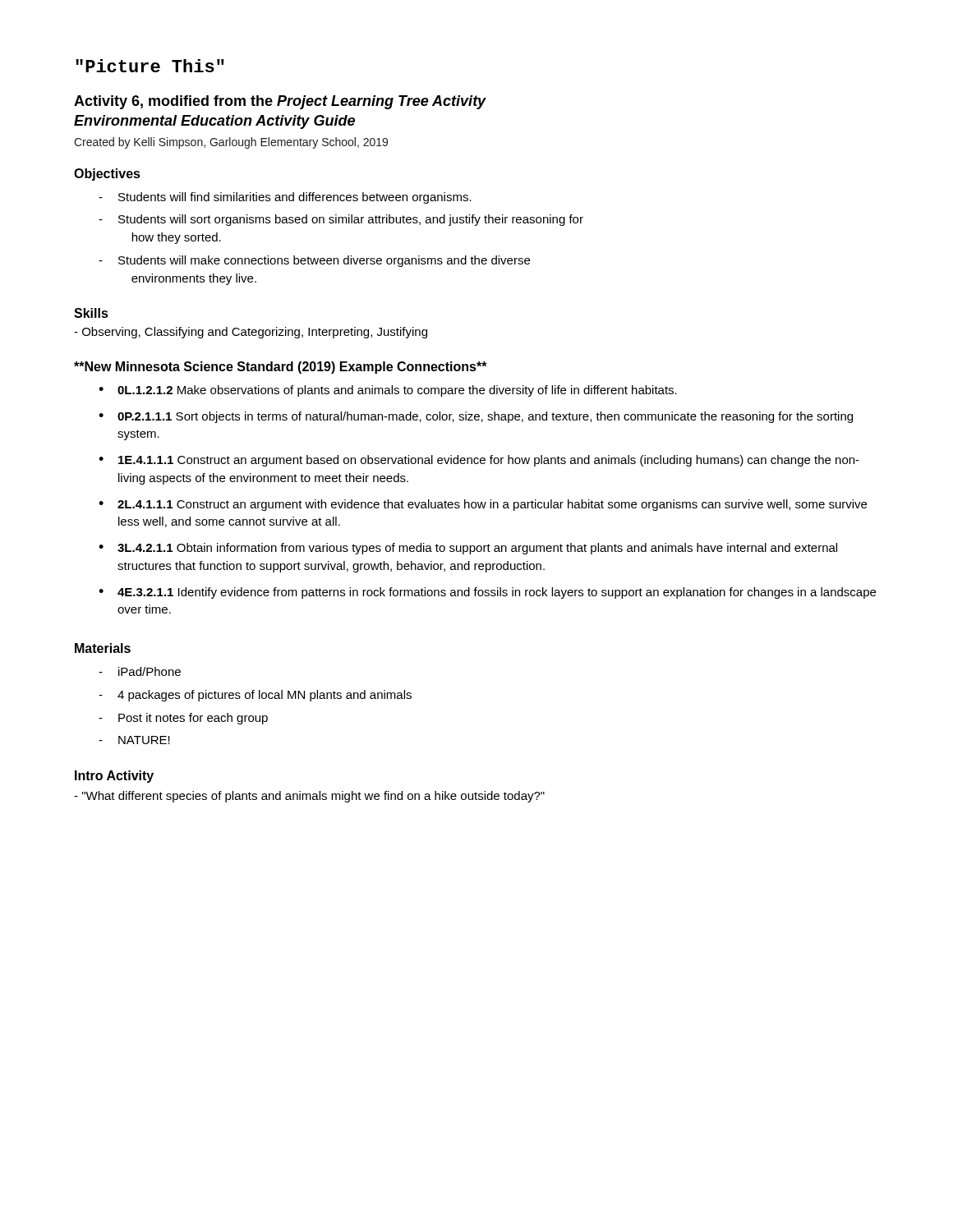Find the block on this page that starts "• 4E.3.2.1.1 Identify evidence from"
The height and width of the screenshot is (1232, 953).
pos(489,601)
